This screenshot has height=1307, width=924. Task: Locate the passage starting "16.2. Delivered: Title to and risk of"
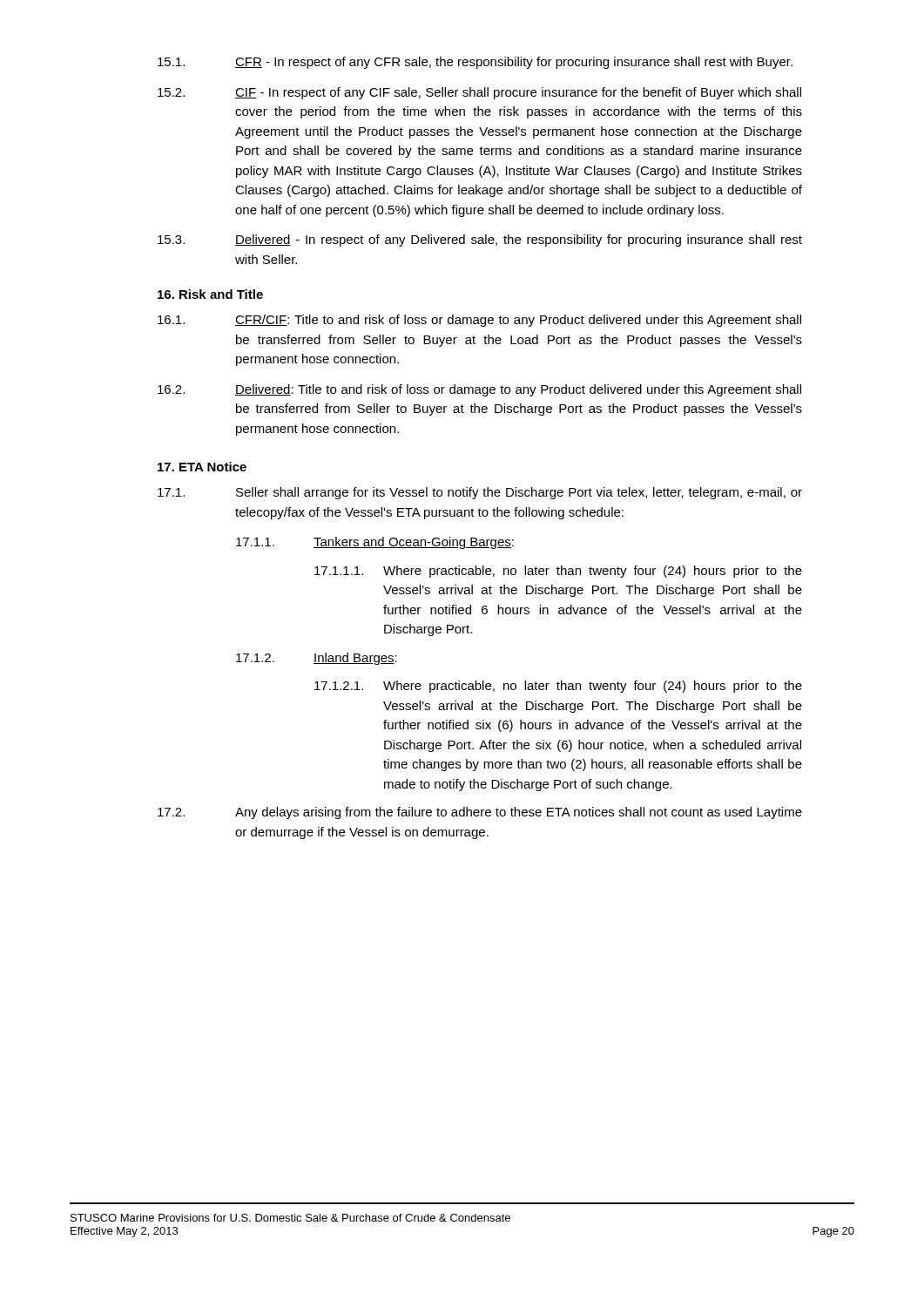click(479, 409)
